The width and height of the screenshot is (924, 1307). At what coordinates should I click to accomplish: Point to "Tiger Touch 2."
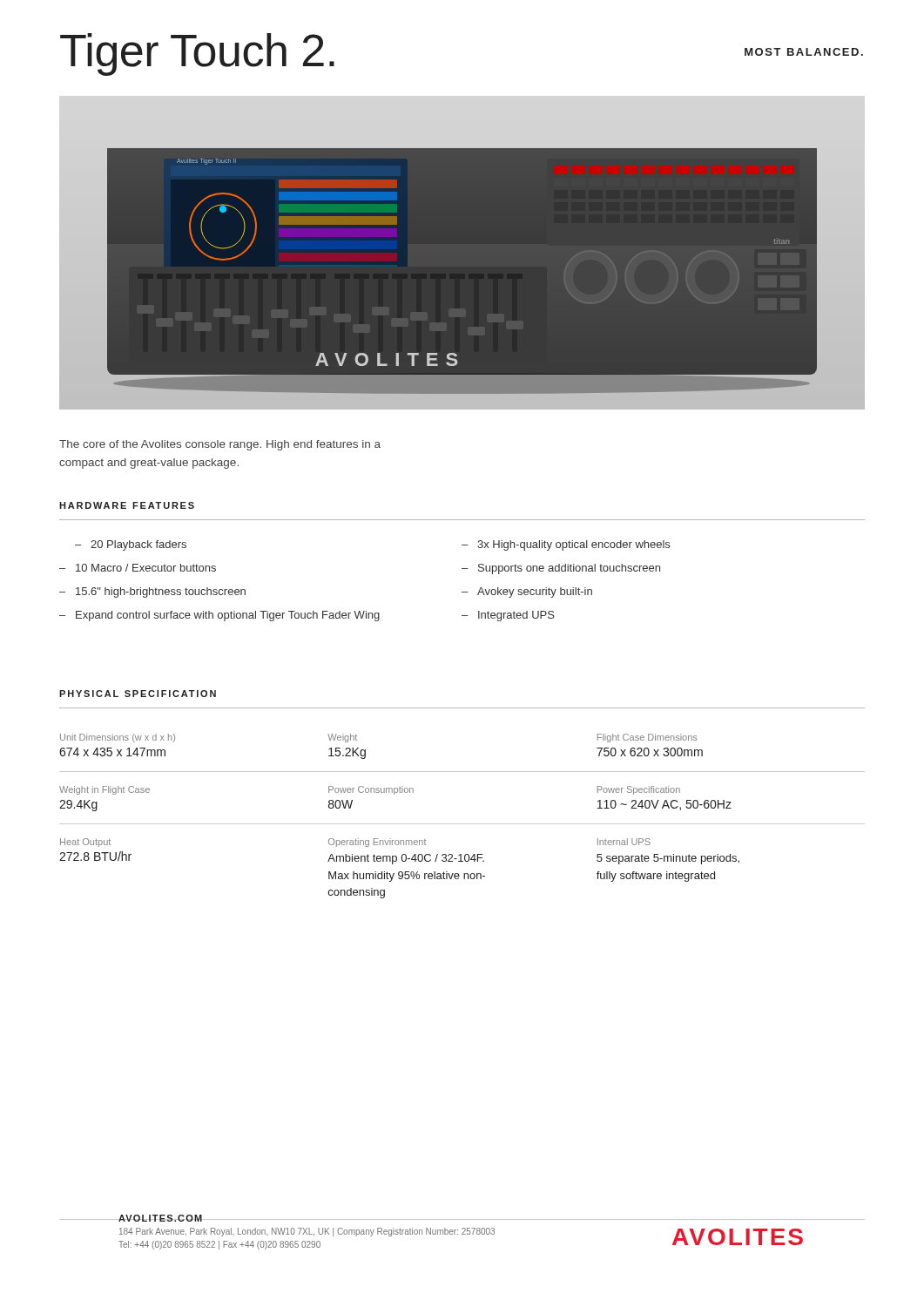click(198, 51)
